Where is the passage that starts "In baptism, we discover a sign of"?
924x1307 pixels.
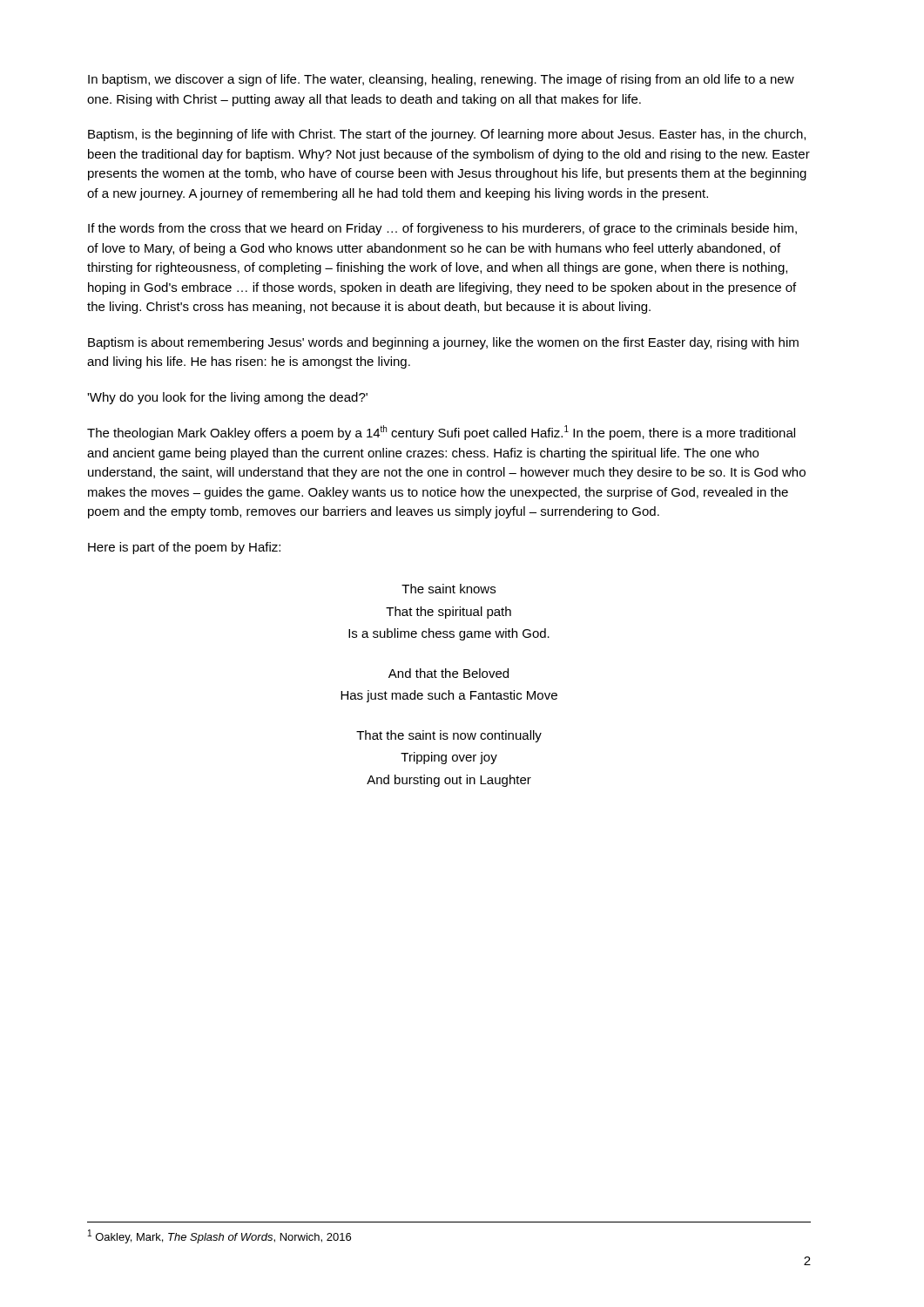pos(440,89)
